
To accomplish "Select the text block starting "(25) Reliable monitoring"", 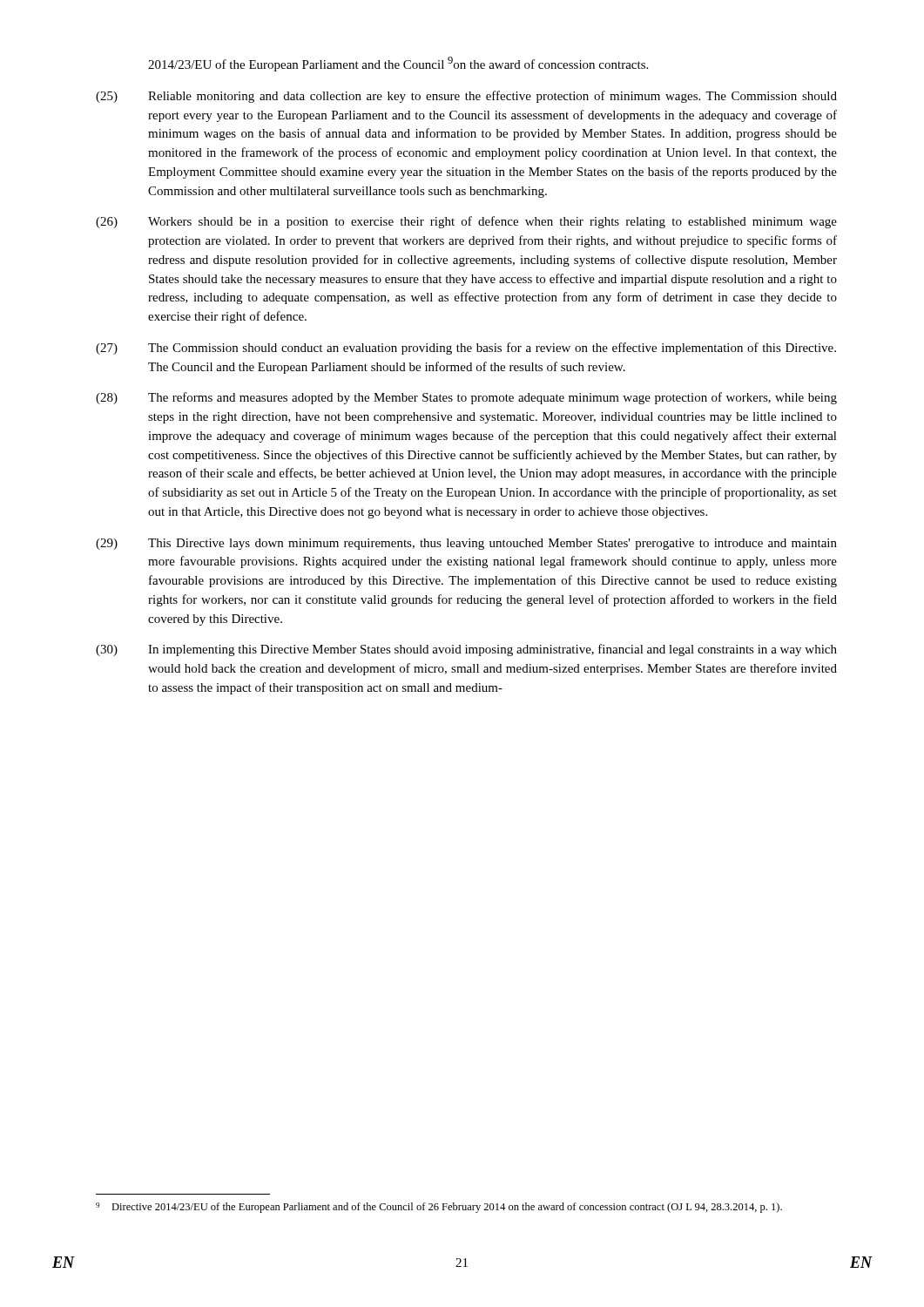I will [x=466, y=144].
